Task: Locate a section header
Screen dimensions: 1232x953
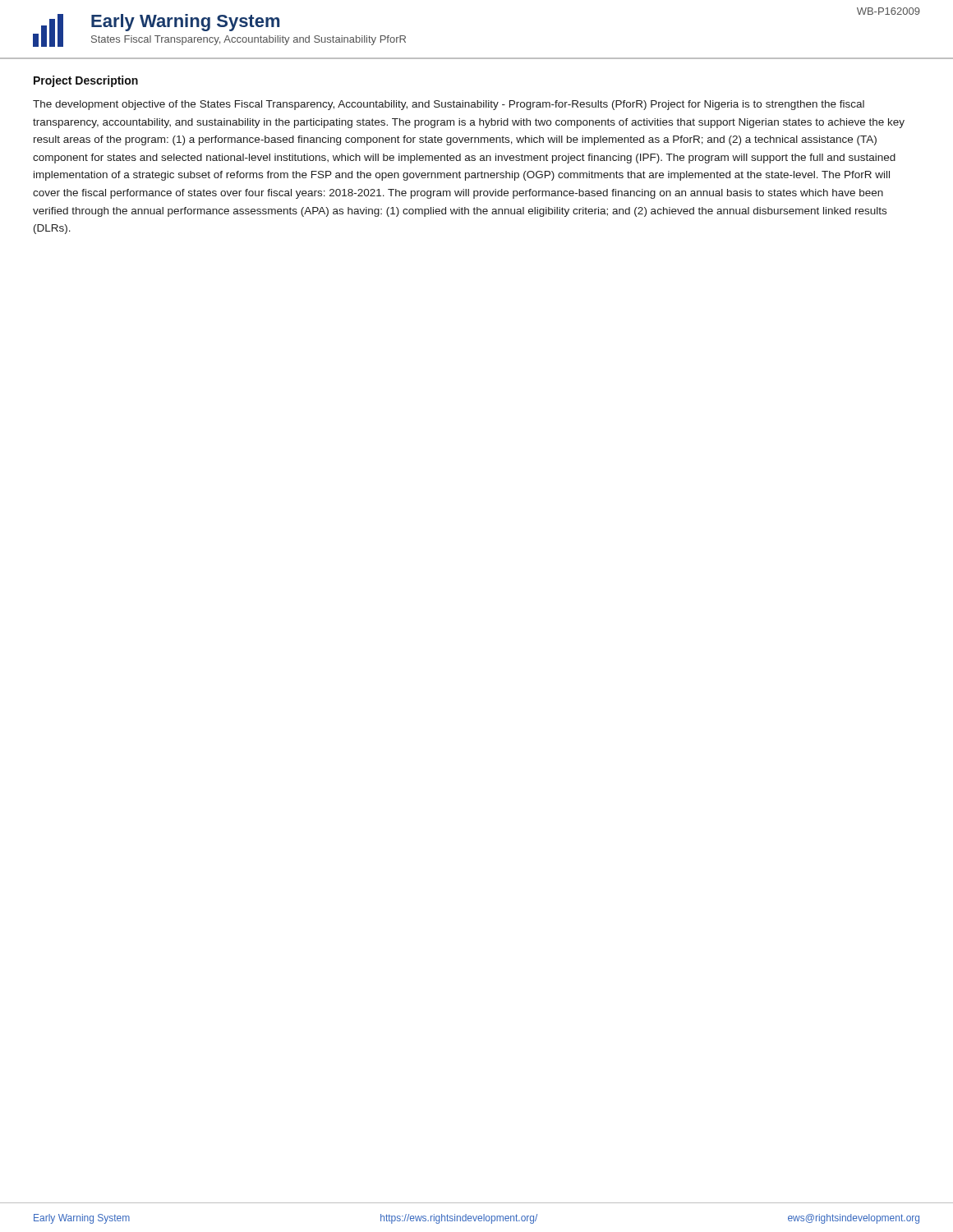Action: [x=86, y=81]
